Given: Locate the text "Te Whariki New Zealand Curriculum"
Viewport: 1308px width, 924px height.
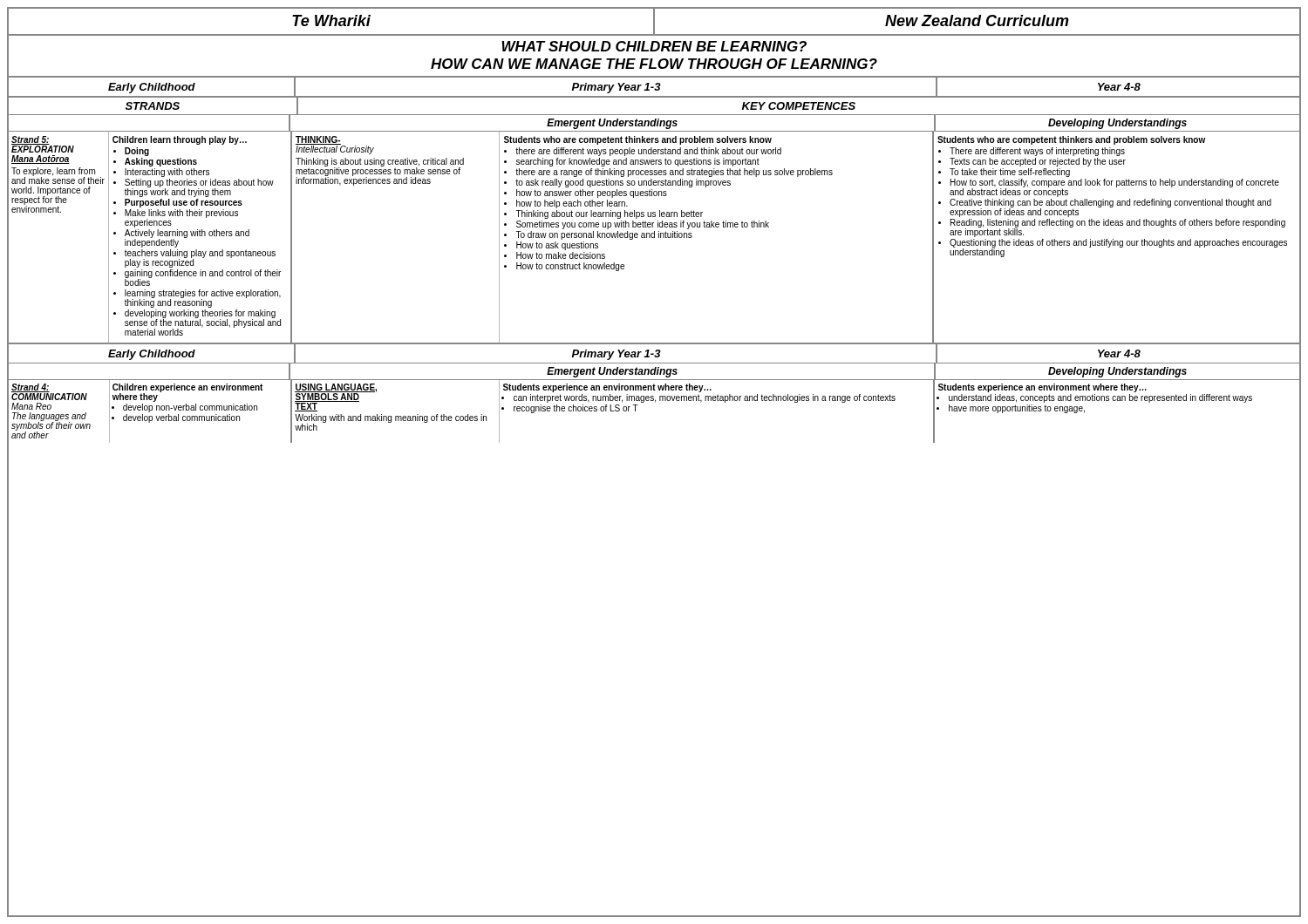Looking at the screenshot, I should tap(654, 21).
